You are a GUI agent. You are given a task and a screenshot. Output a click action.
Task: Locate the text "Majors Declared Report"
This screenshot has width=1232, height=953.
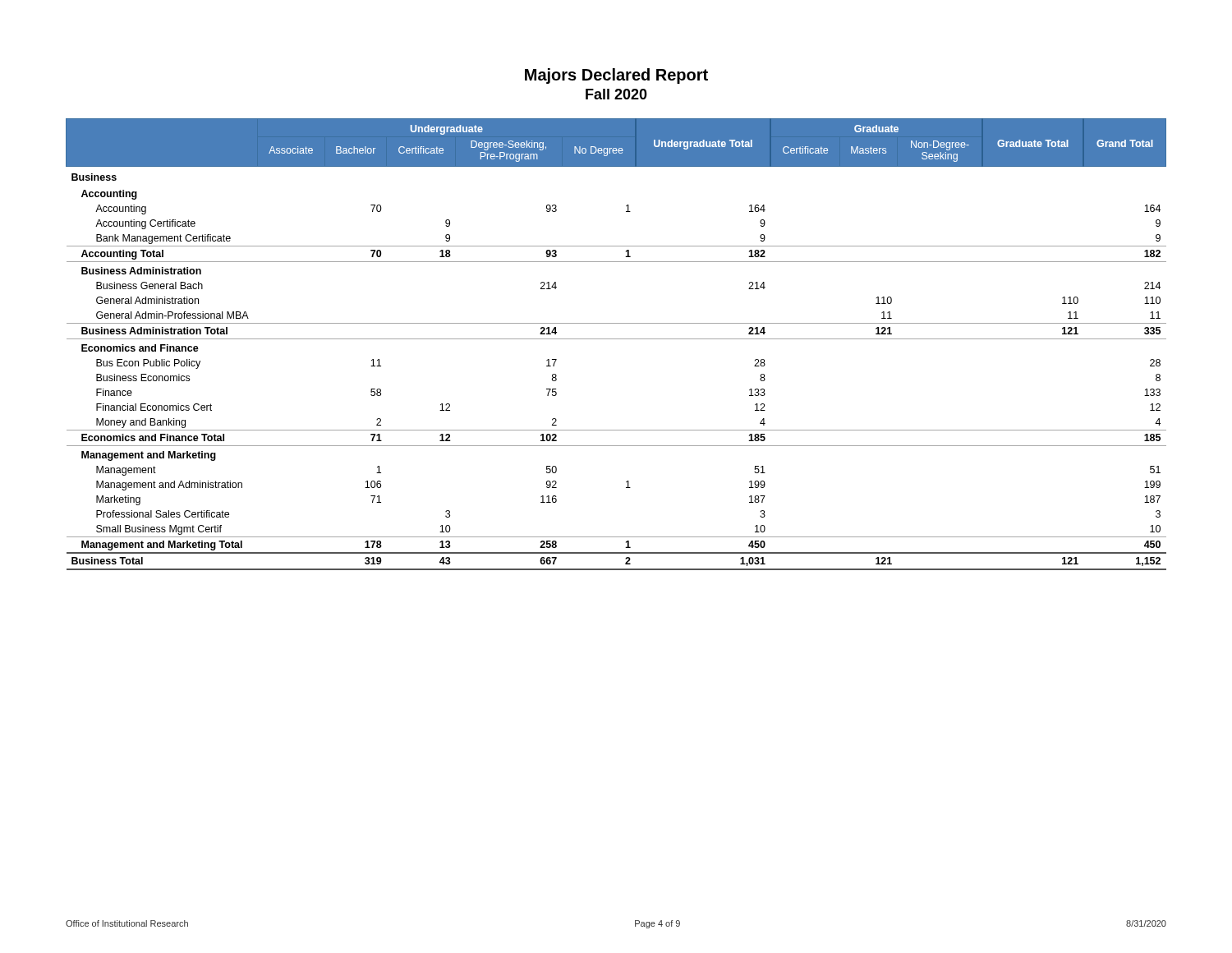[x=616, y=75]
